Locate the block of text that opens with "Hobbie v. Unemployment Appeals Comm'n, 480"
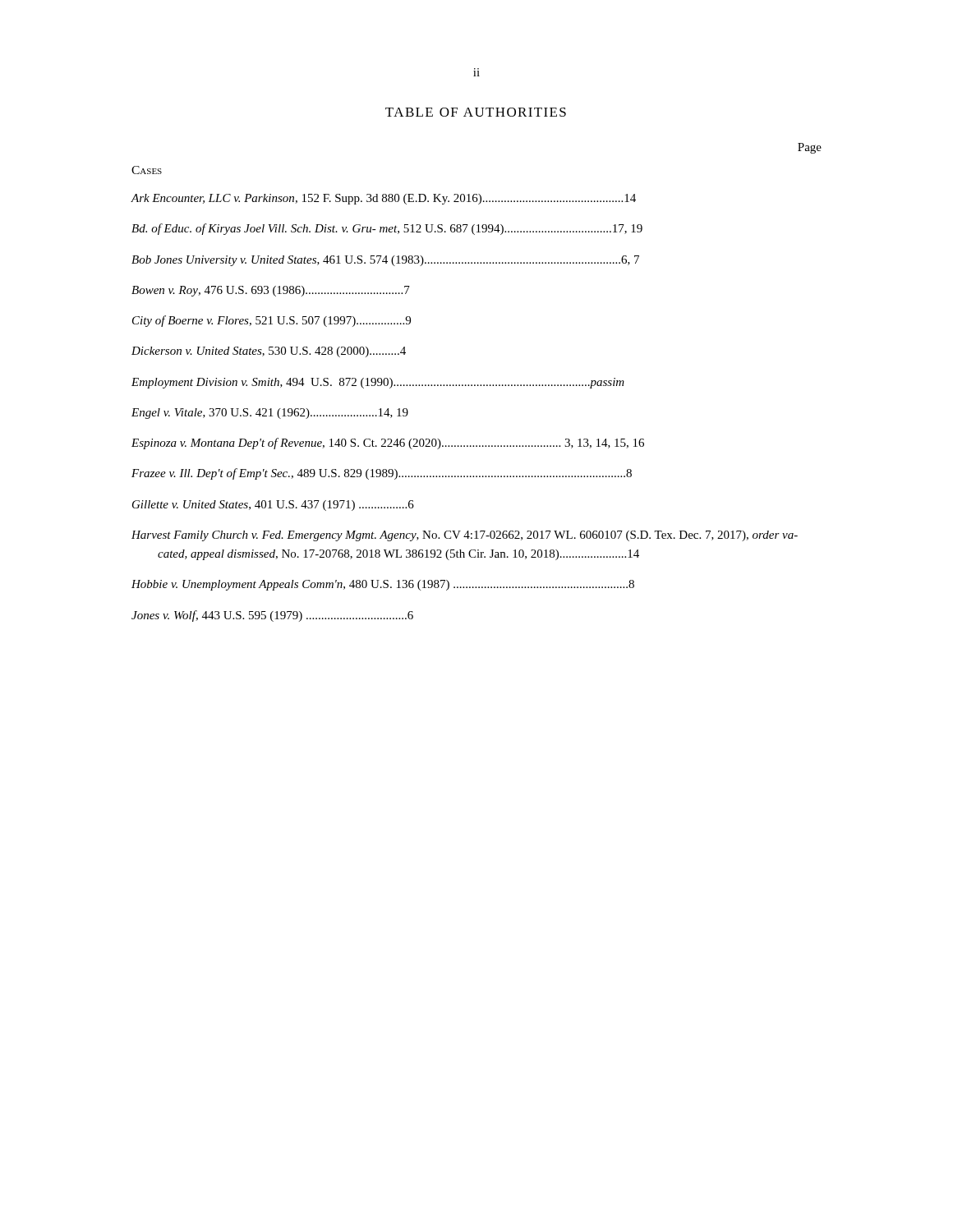The width and height of the screenshot is (953, 1232). point(383,584)
